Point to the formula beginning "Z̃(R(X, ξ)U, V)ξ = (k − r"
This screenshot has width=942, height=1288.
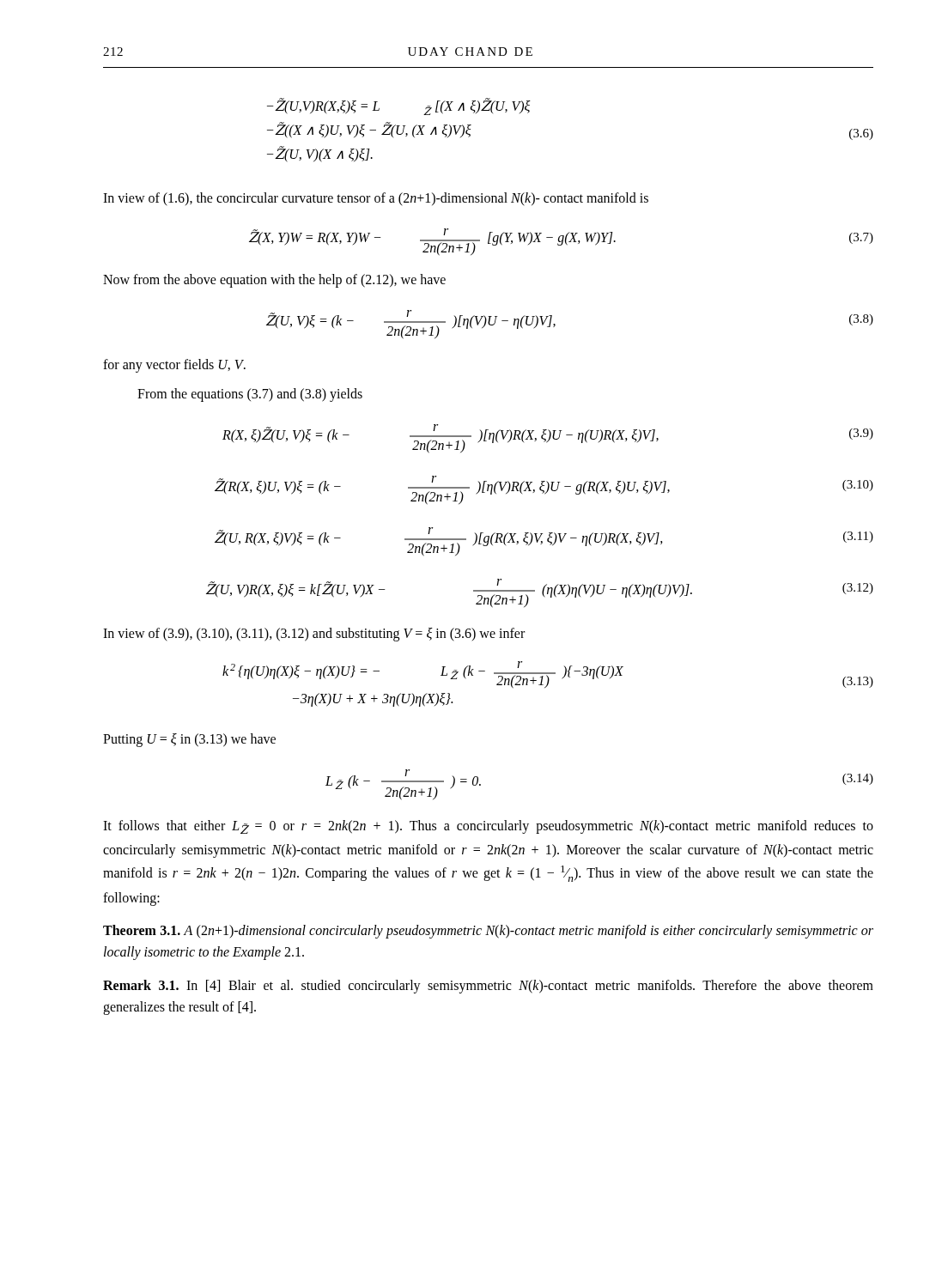click(488, 489)
